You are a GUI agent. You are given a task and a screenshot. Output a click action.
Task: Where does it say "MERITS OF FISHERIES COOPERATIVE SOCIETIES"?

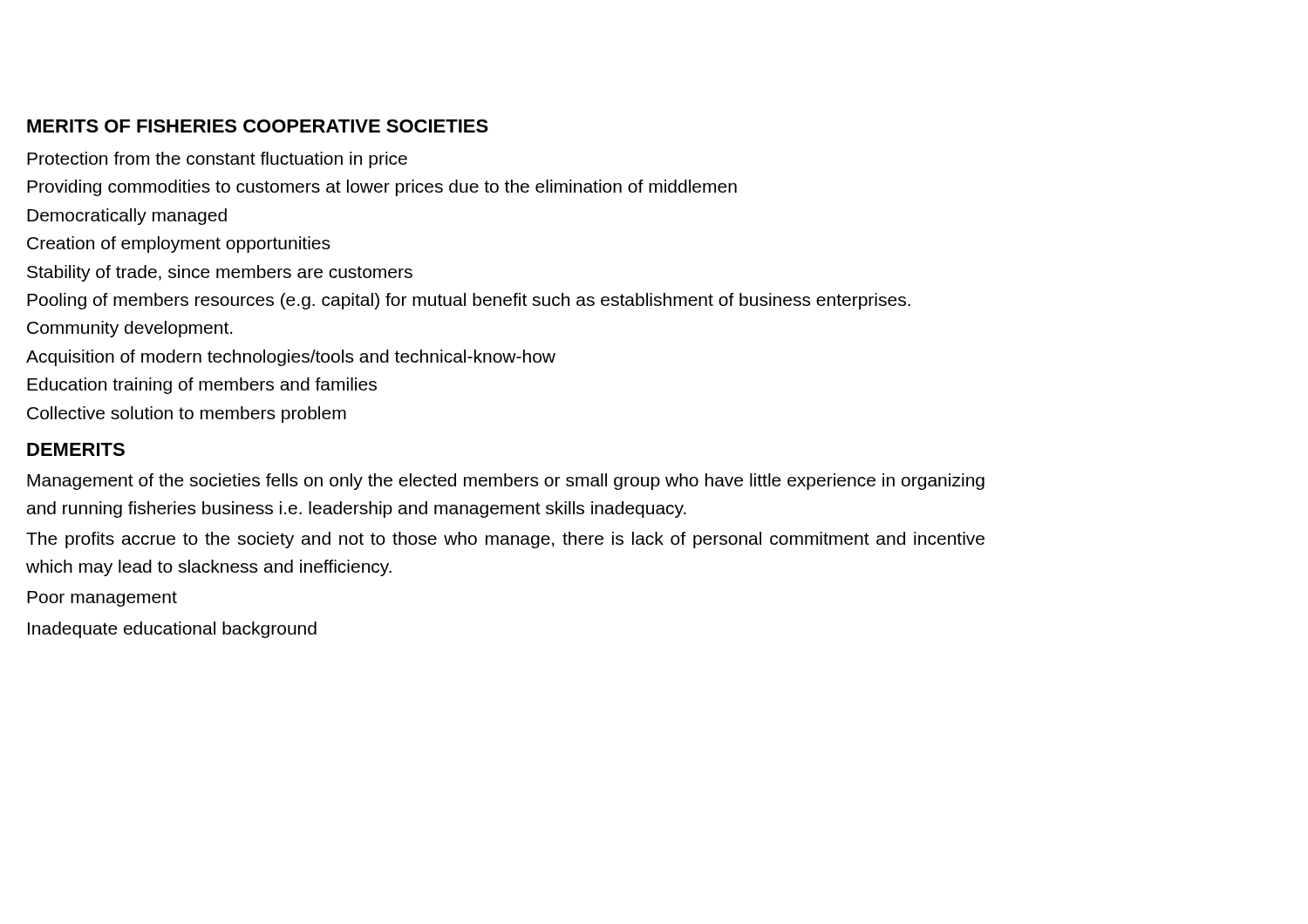click(x=257, y=126)
